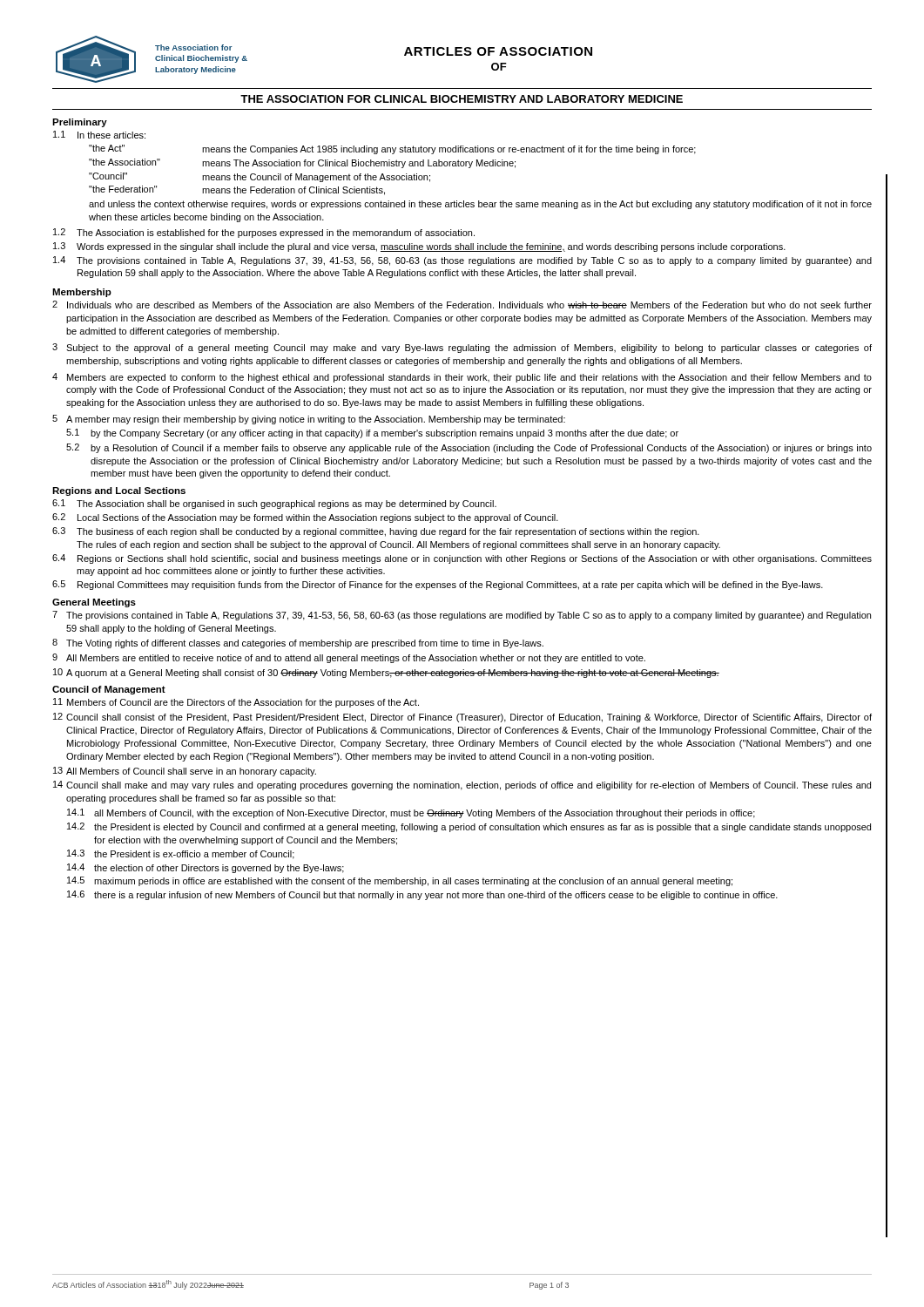Image resolution: width=924 pixels, height=1307 pixels.
Task: Click on the block starting "14.2 the President is"
Action: (469, 834)
